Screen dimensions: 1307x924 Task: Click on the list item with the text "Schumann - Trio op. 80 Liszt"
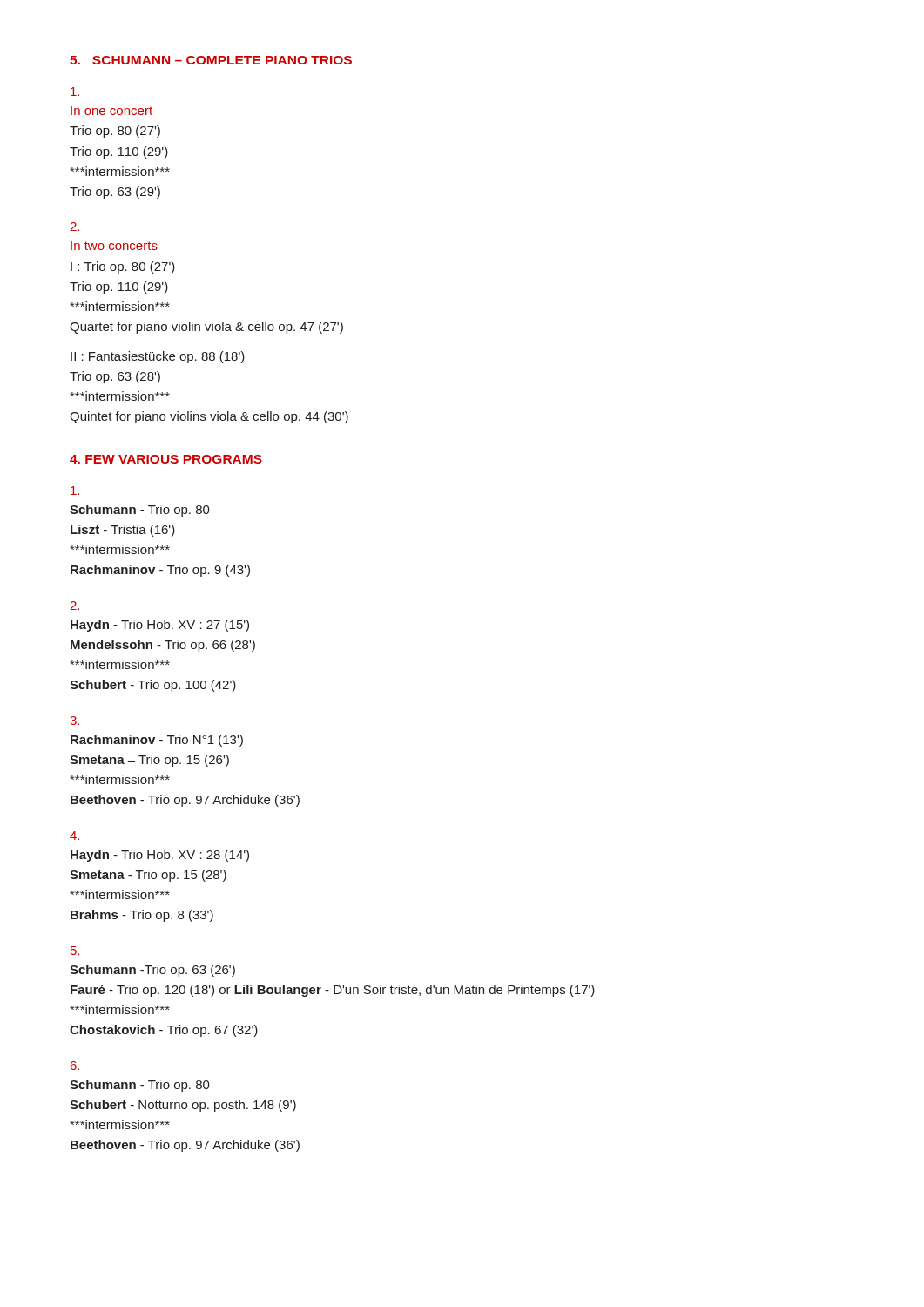(75, 491)
